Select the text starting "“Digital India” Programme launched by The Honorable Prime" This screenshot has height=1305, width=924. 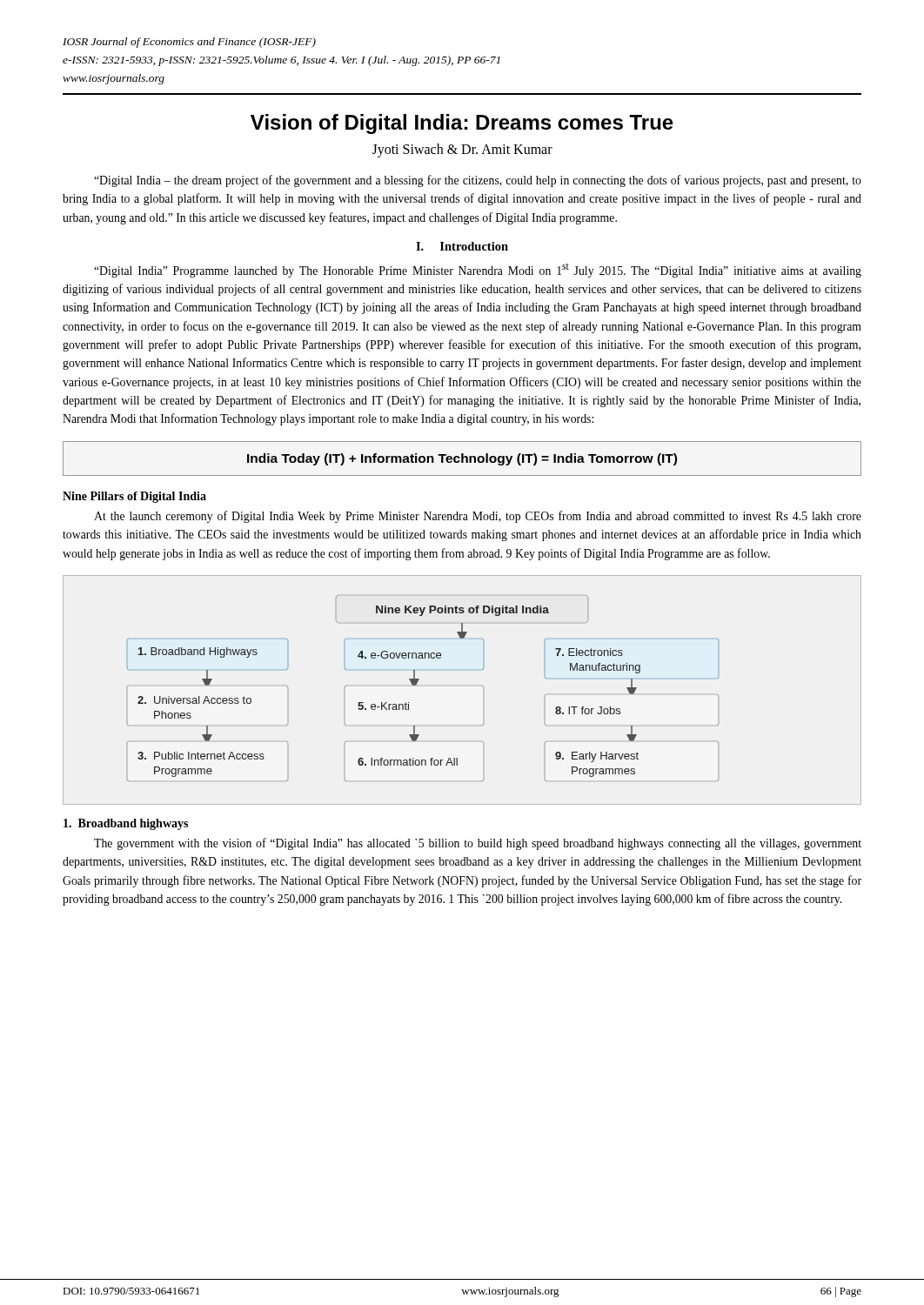point(462,343)
